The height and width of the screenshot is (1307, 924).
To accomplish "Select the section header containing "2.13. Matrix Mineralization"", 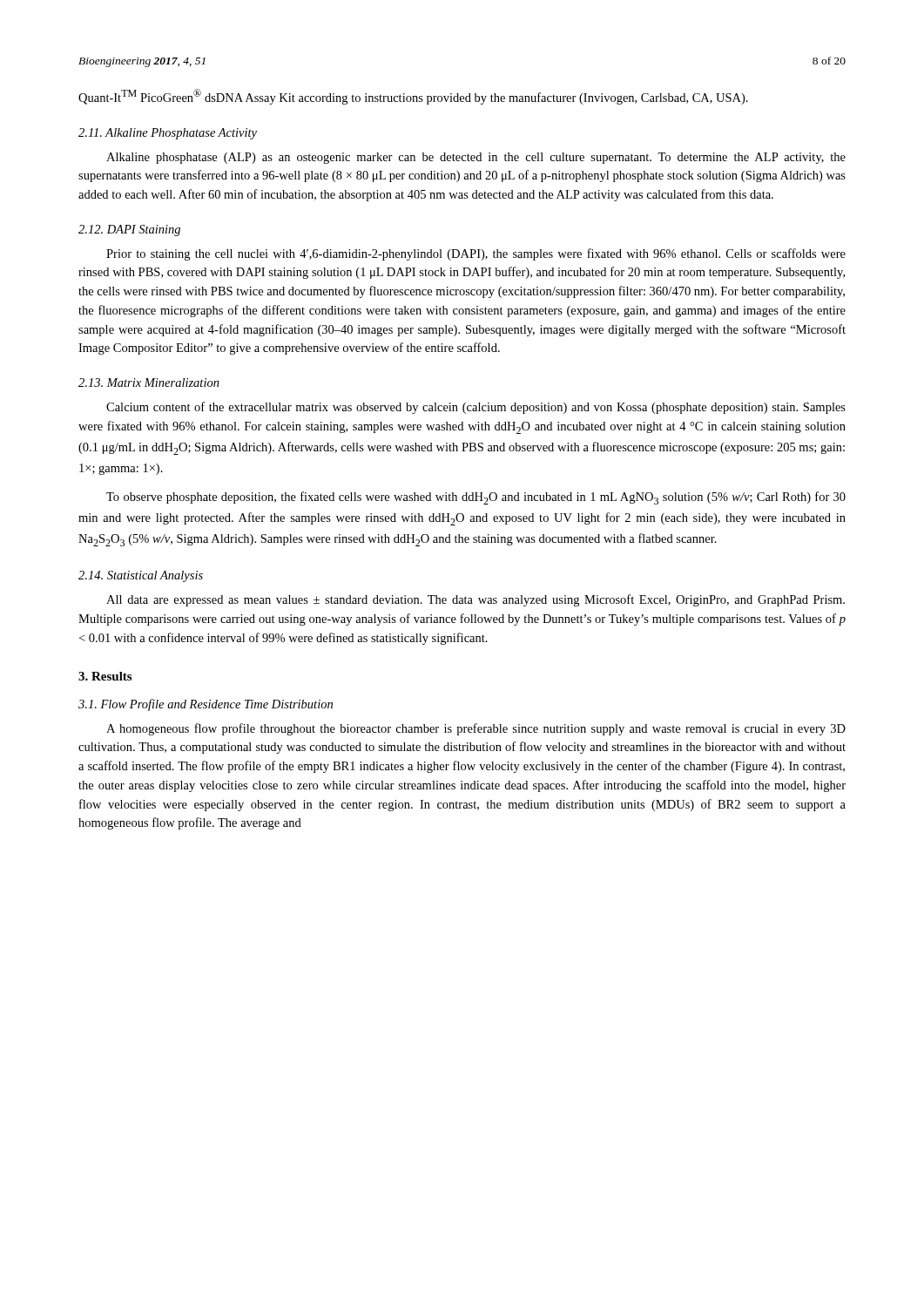I will coord(149,383).
